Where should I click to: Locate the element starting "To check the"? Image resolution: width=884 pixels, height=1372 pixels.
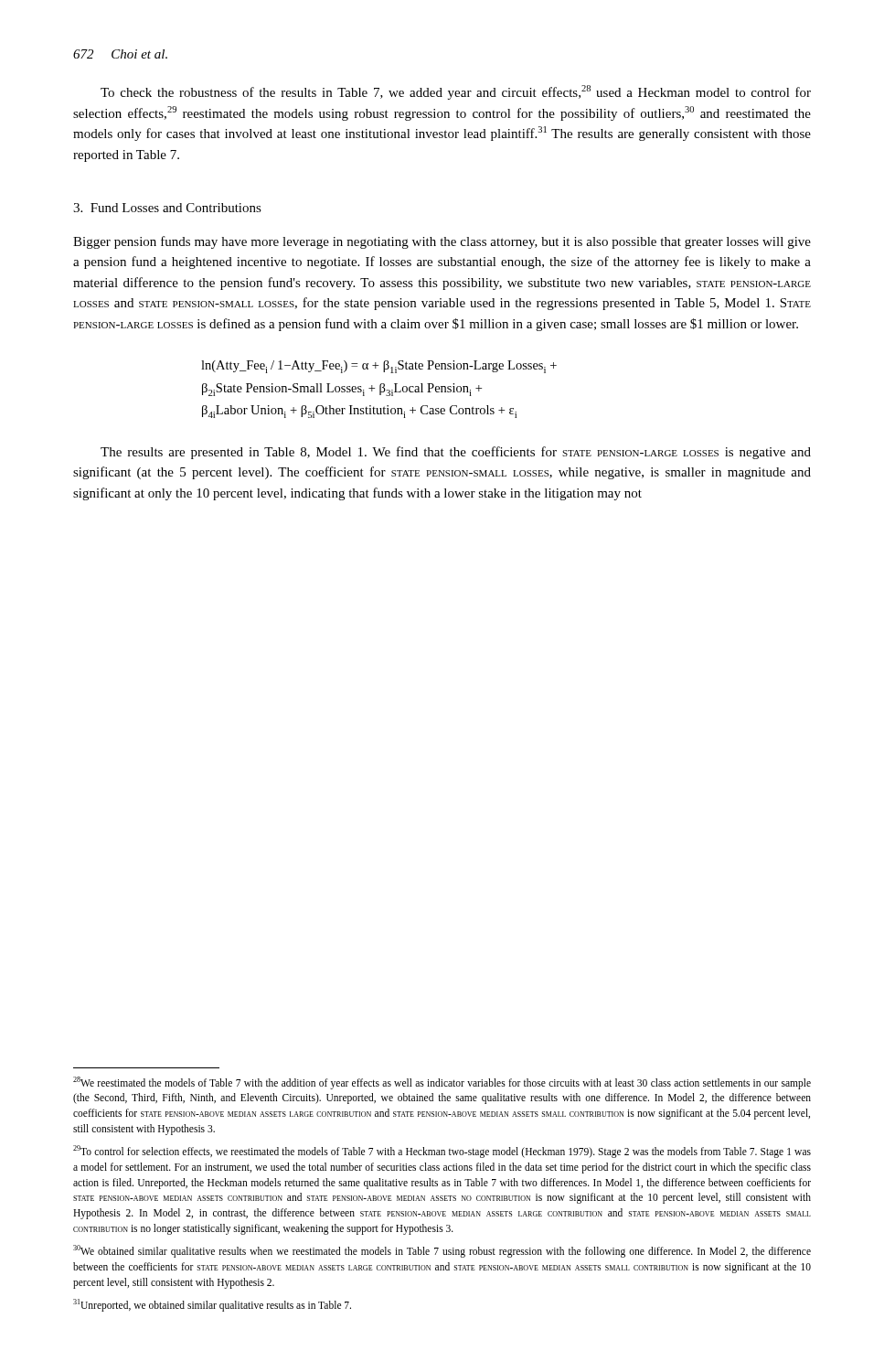(442, 122)
